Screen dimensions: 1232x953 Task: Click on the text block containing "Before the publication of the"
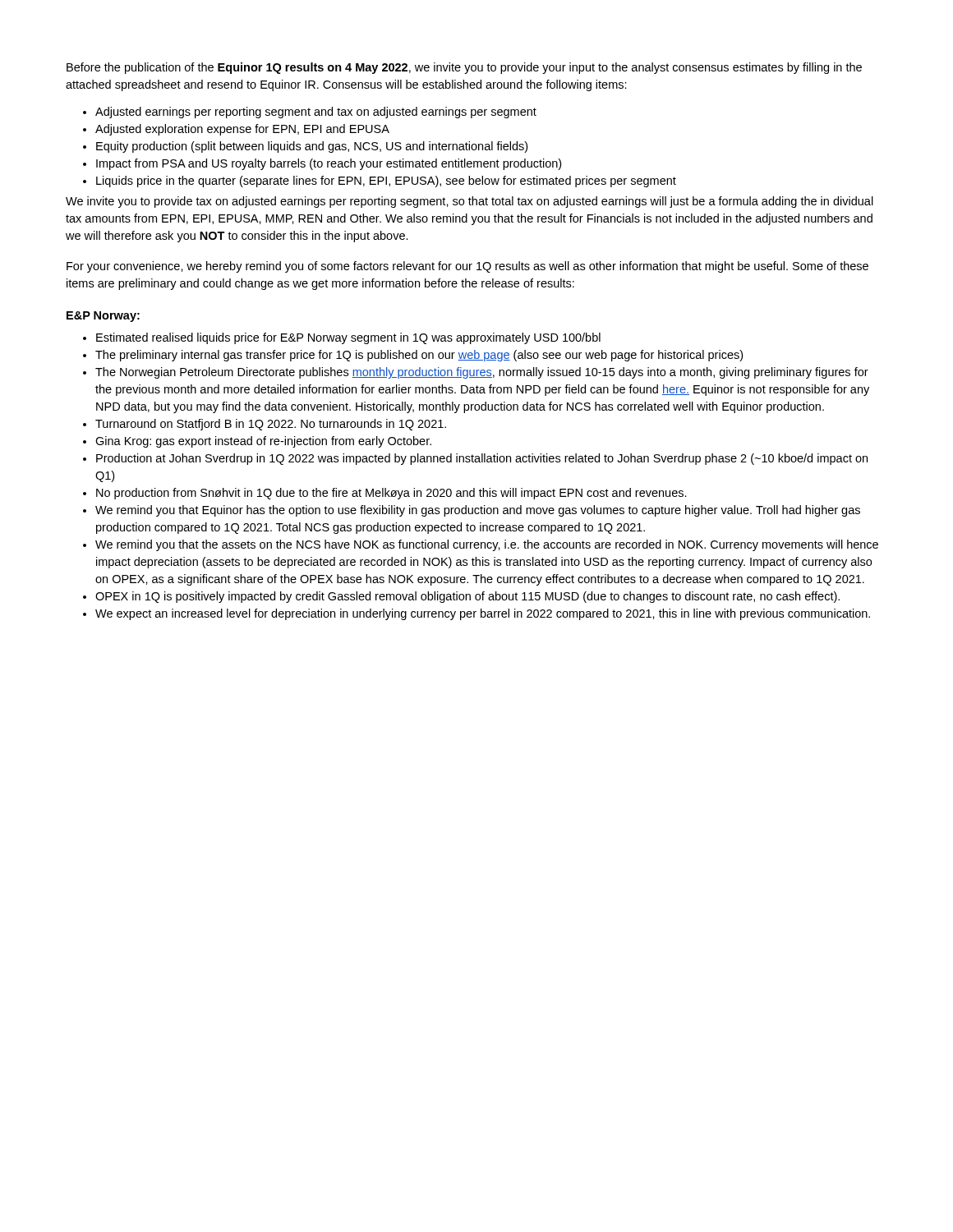[464, 76]
